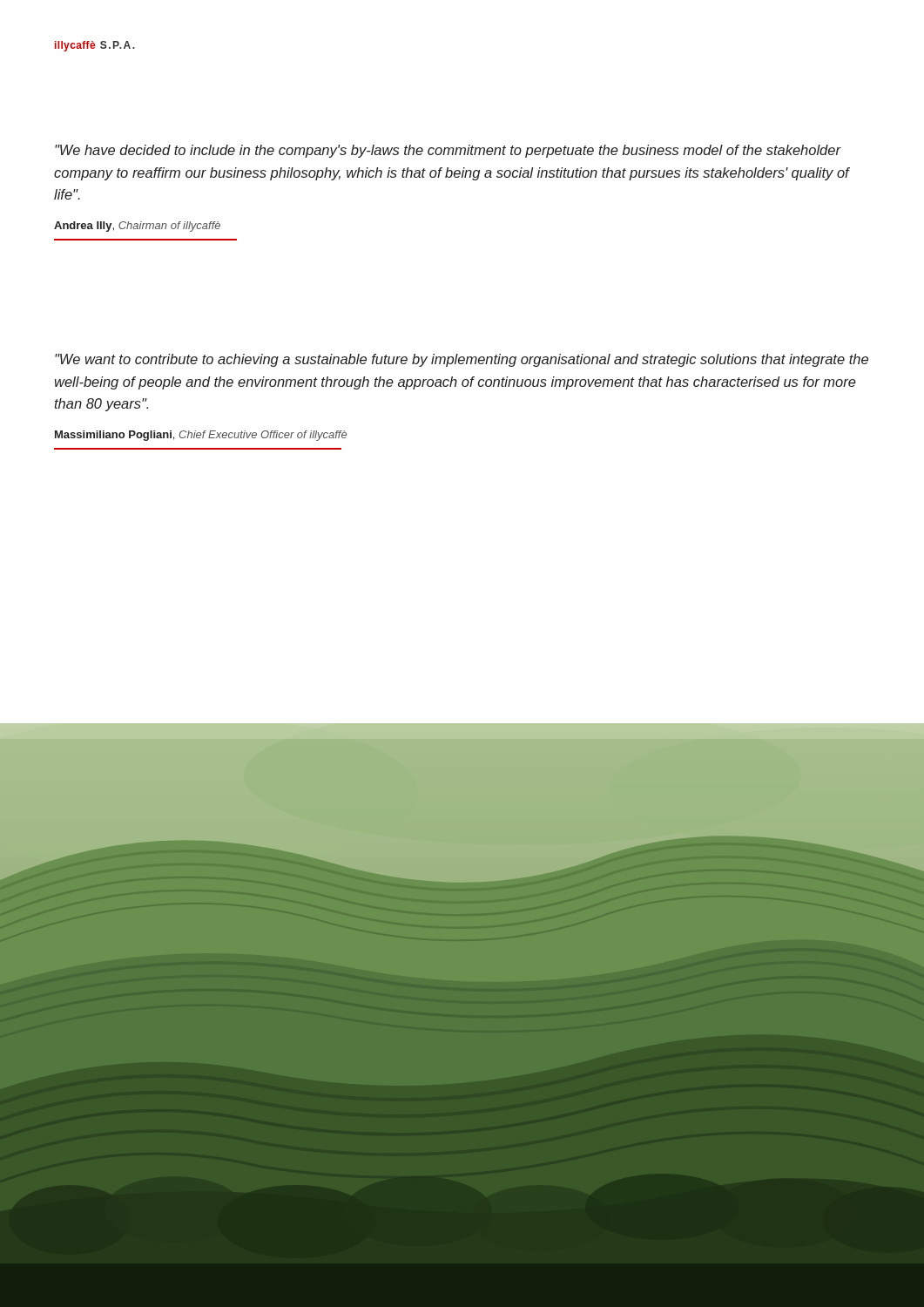Click on the text block that reads ""We want to contribute to achieving a"

462,360
